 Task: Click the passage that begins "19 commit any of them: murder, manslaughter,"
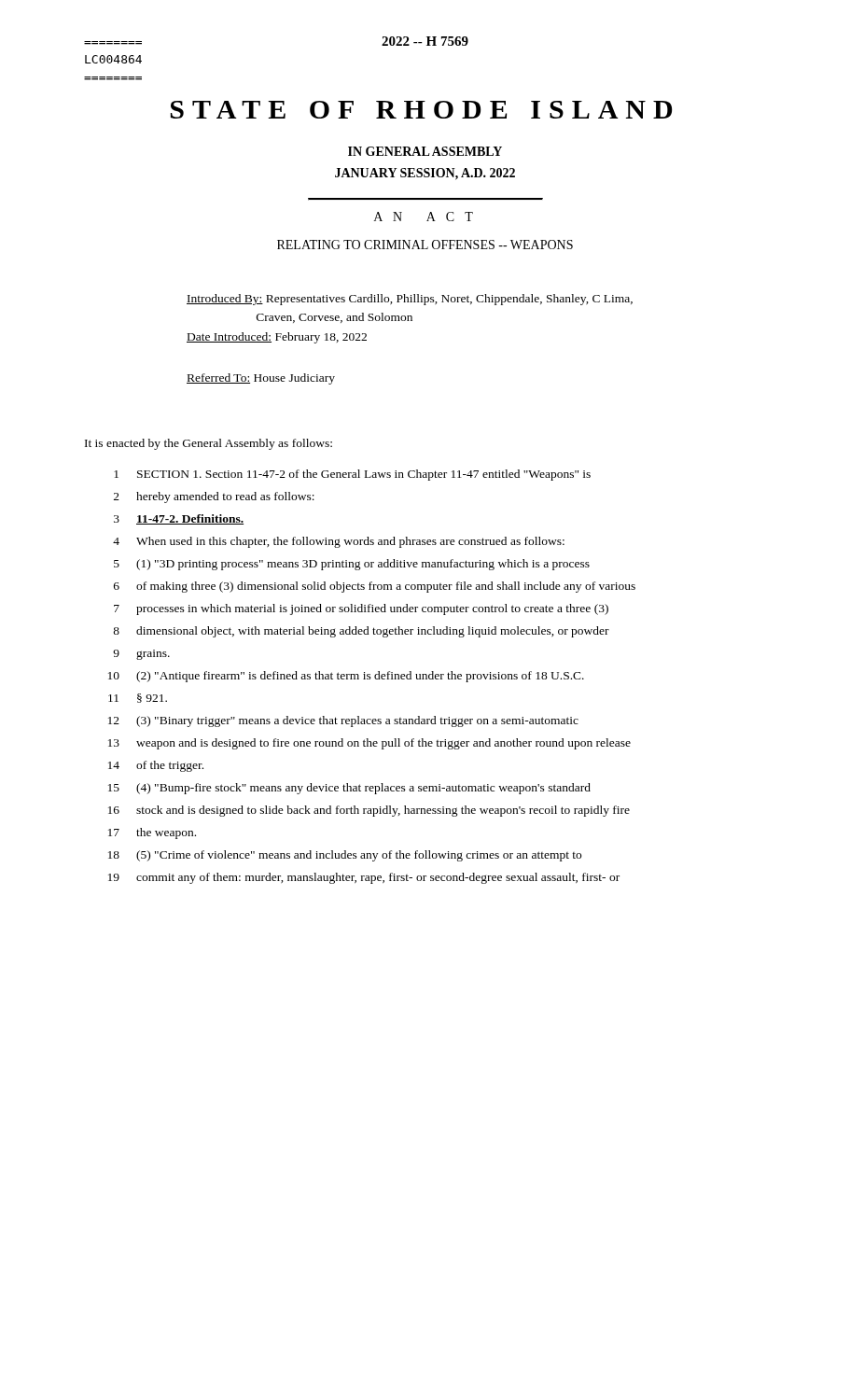[425, 878]
